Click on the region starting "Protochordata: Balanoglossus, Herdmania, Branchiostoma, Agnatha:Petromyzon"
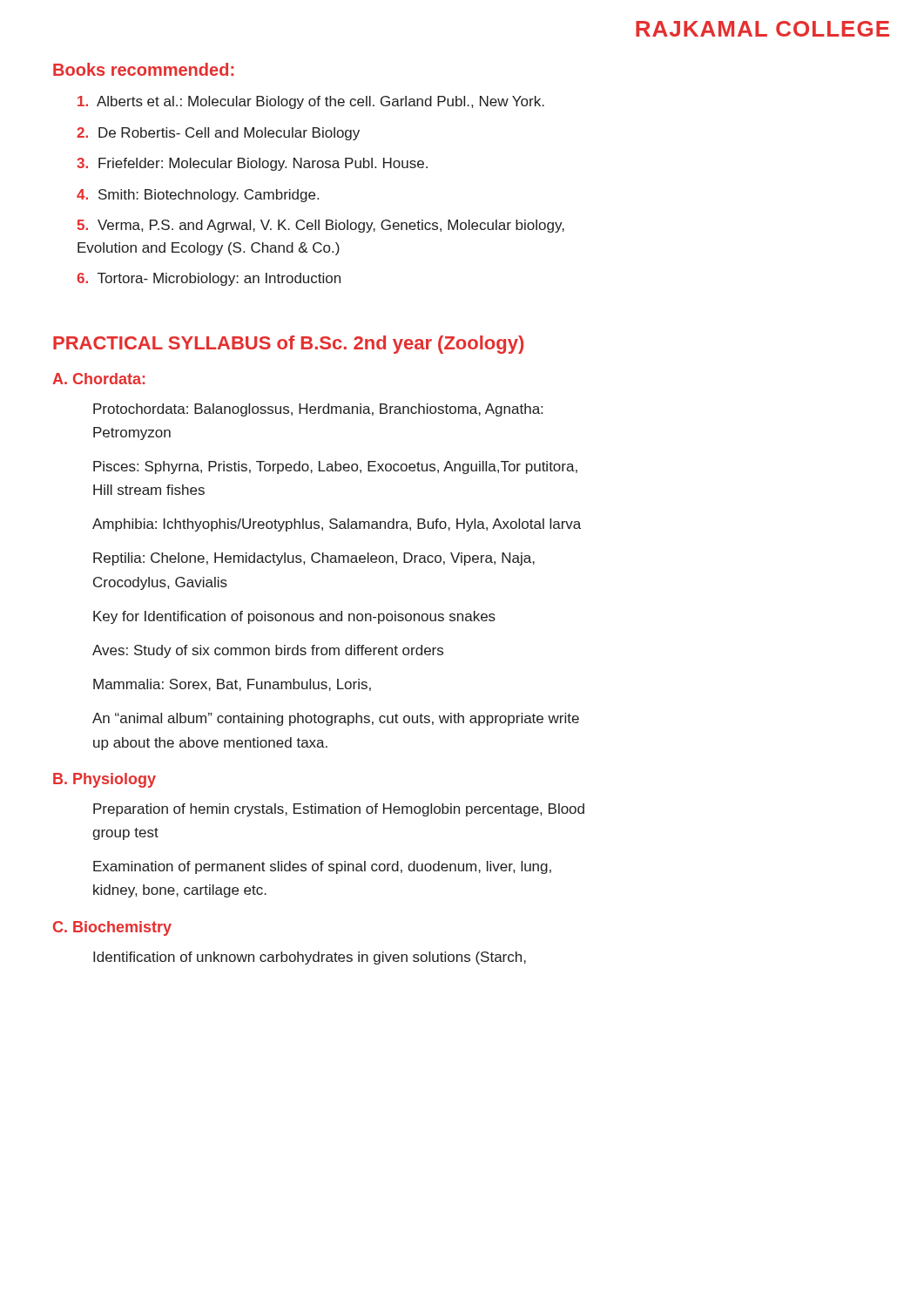This screenshot has height=1307, width=924. point(318,420)
